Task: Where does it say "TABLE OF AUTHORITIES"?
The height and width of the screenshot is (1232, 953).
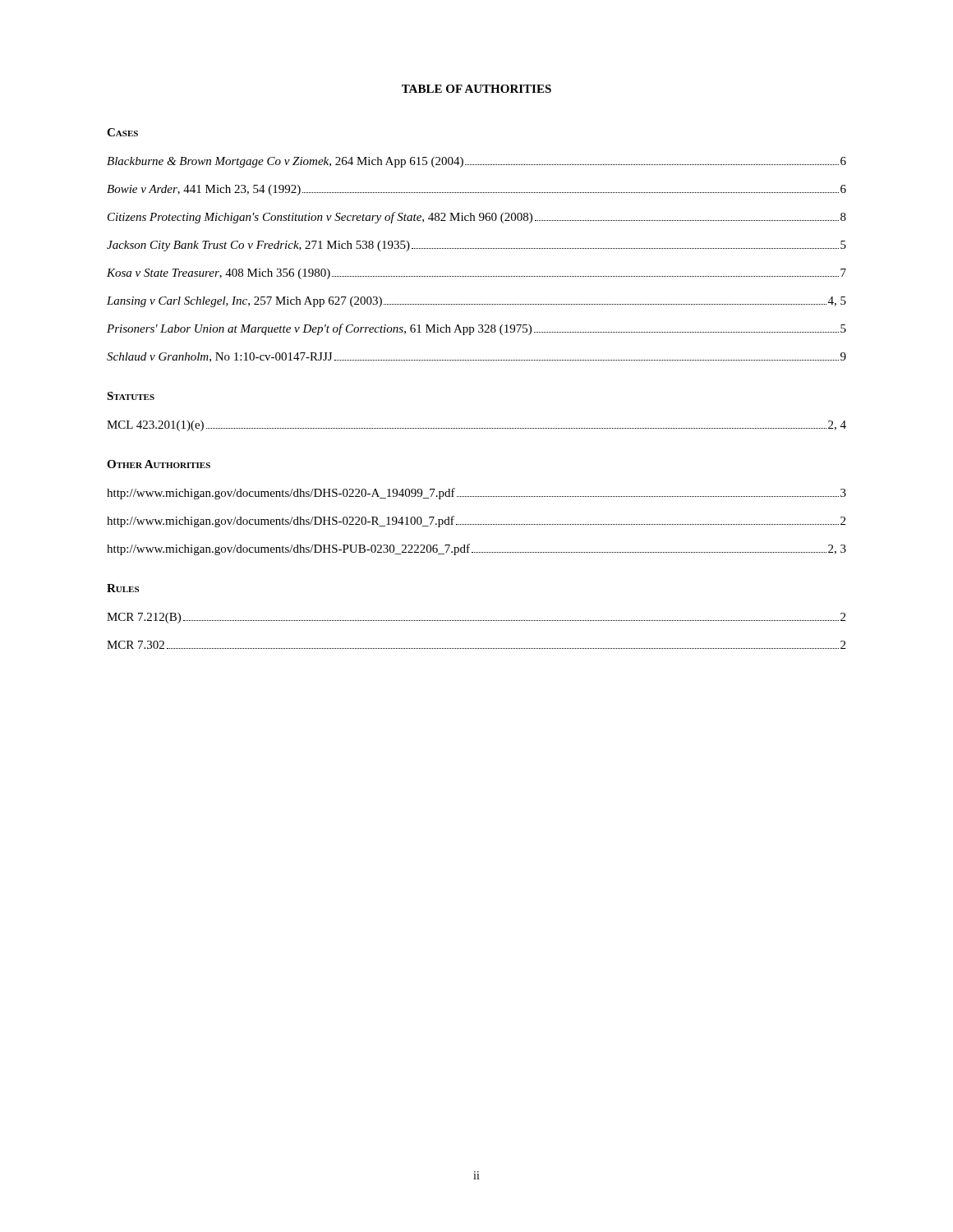Action: pyautogui.click(x=476, y=89)
